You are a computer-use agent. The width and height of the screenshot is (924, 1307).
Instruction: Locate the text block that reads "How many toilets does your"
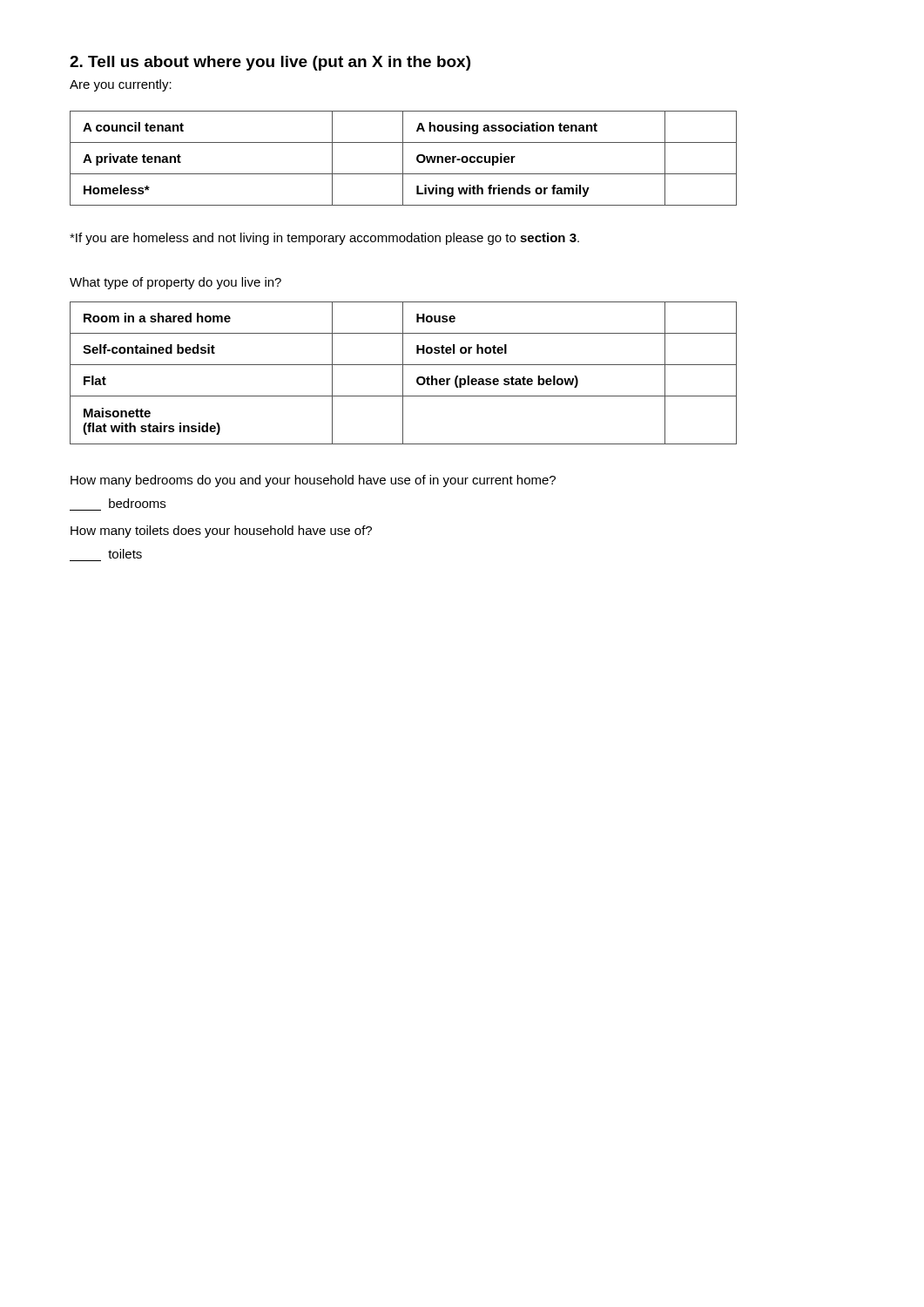pyautogui.click(x=221, y=530)
